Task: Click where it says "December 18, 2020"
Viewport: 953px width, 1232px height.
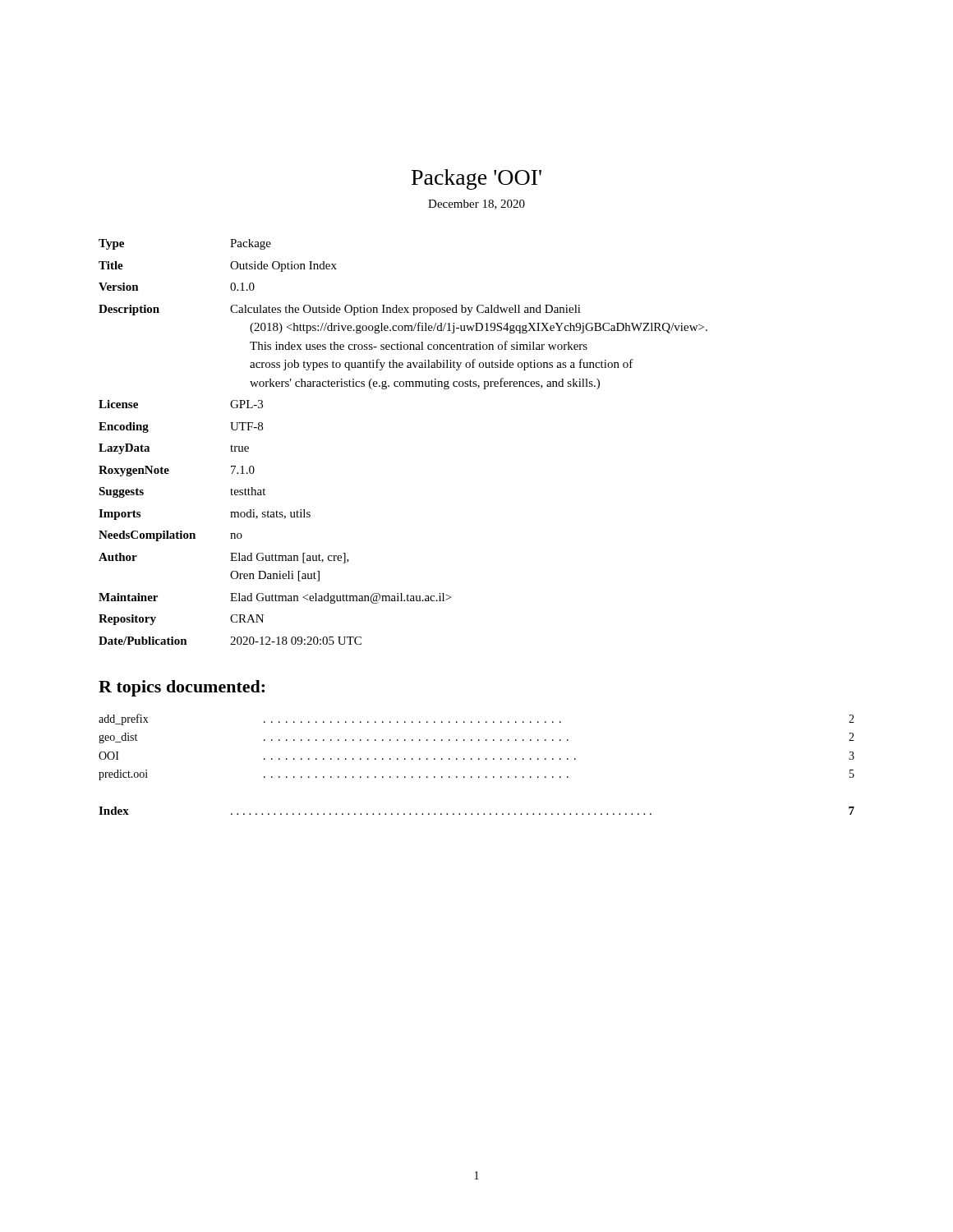Action: point(476,204)
